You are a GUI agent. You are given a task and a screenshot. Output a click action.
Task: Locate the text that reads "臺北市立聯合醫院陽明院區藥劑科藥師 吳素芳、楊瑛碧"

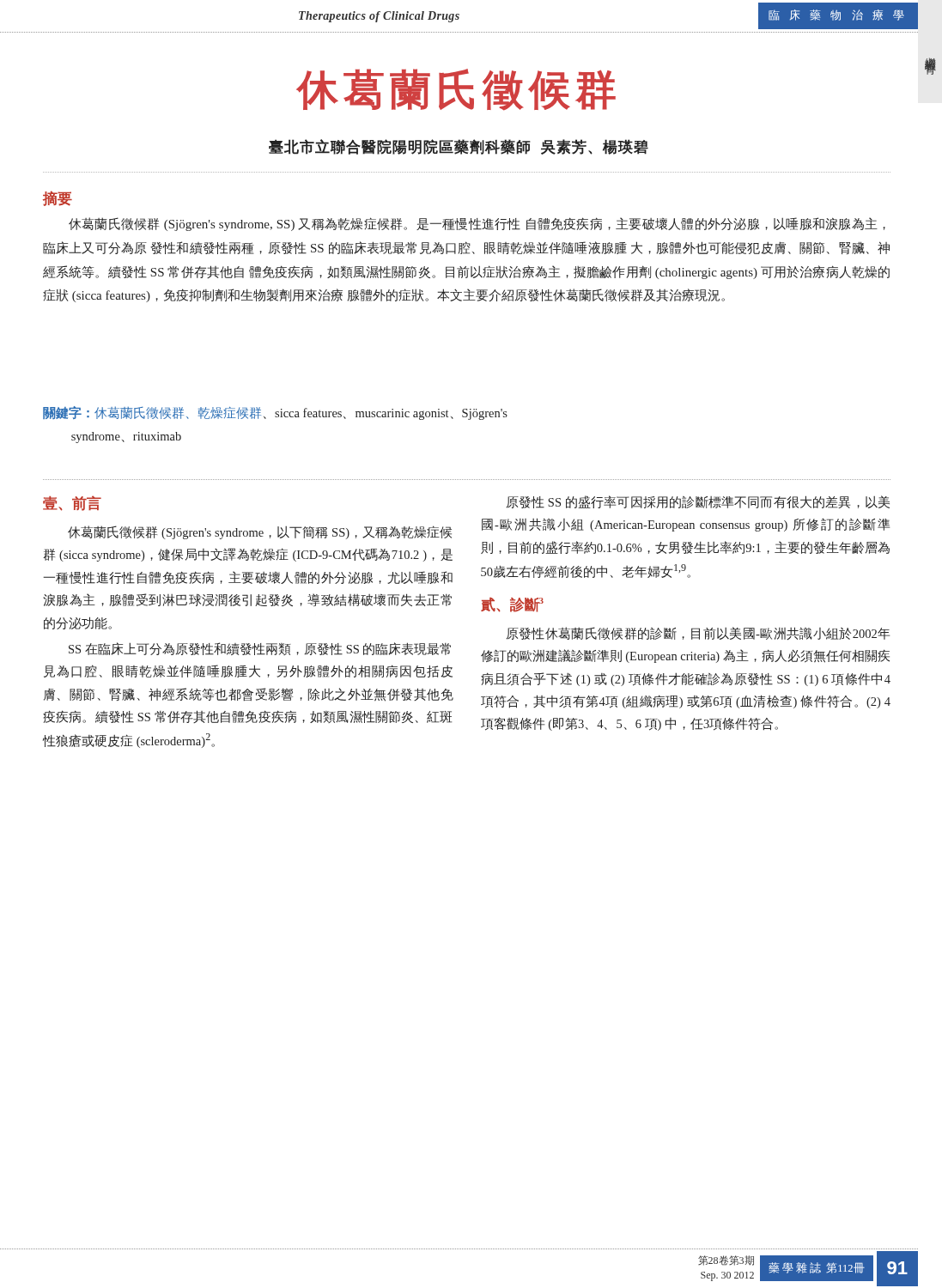pos(459,147)
